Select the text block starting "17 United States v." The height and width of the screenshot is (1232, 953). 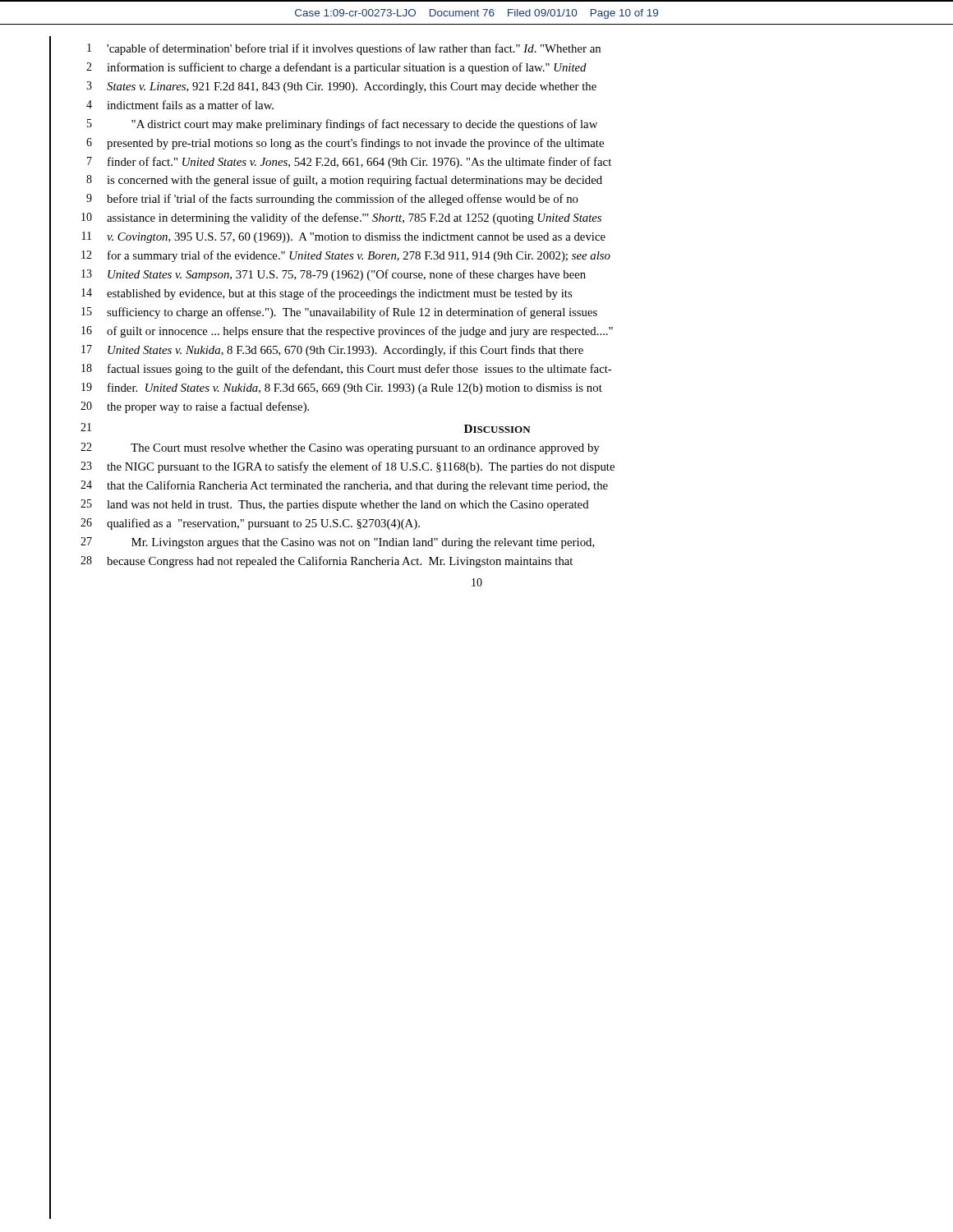pos(476,350)
